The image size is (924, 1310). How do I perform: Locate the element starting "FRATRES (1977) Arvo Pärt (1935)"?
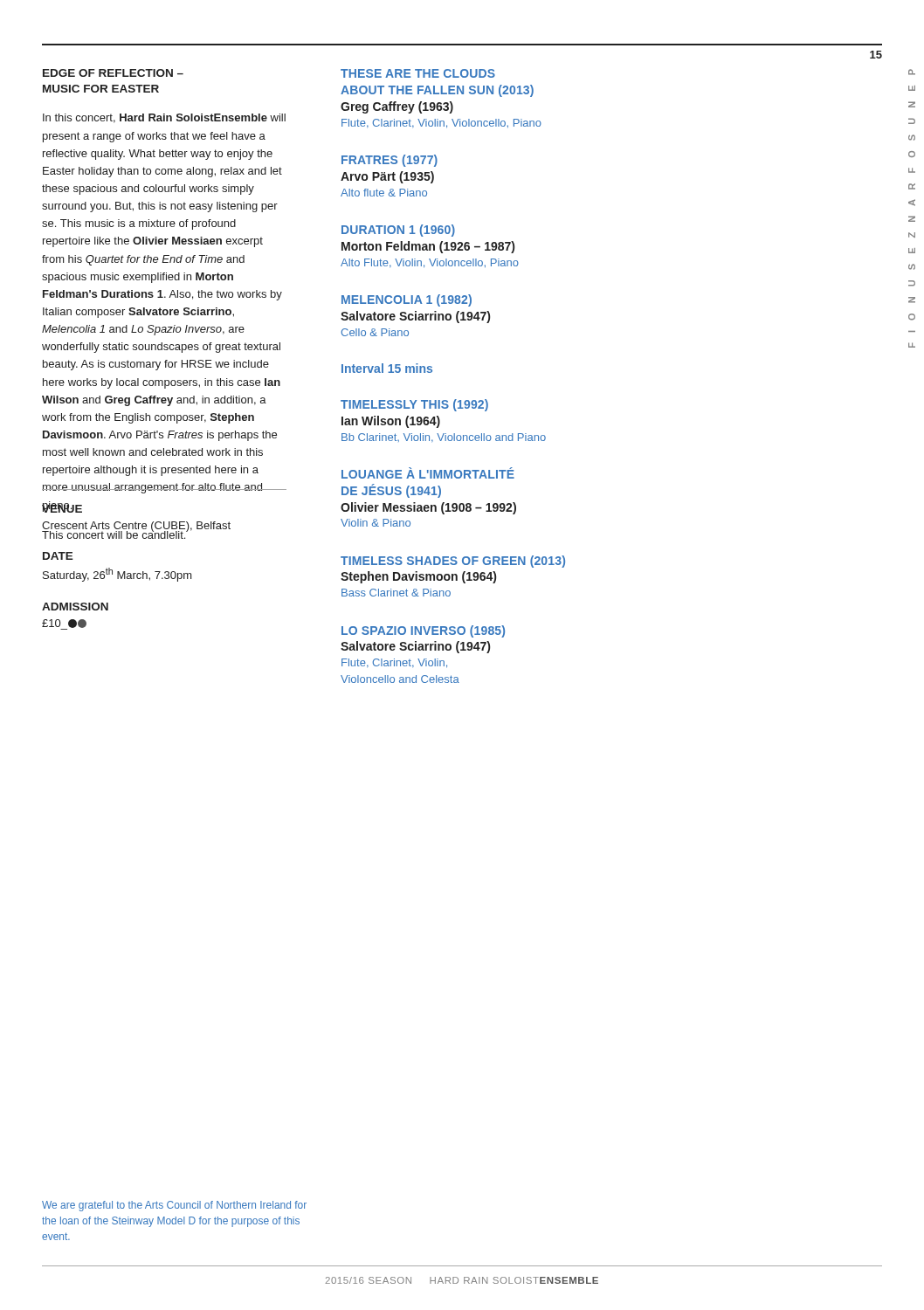coord(390,161)
